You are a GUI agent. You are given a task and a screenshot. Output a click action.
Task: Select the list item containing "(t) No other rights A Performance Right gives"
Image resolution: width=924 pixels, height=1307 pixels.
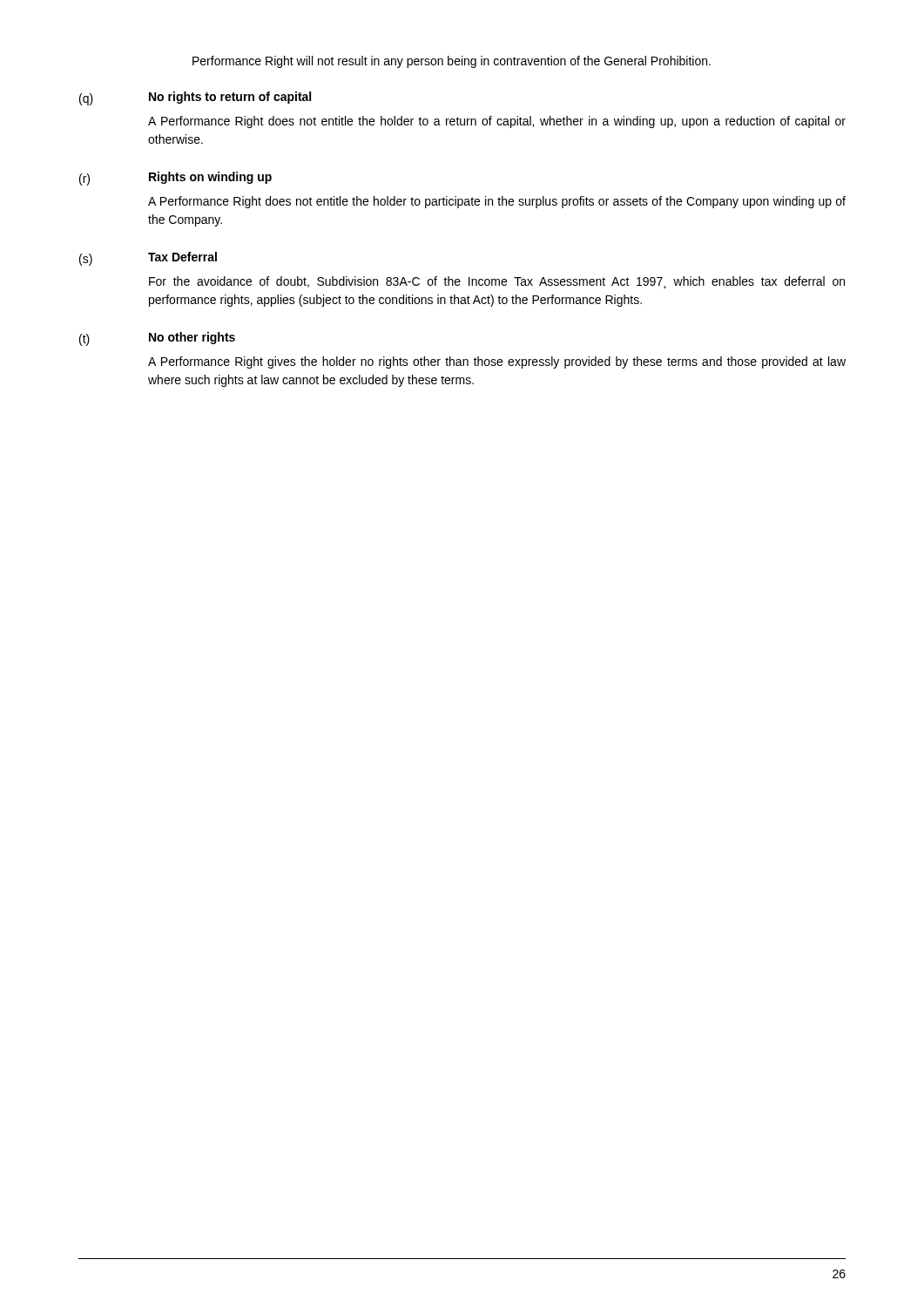coord(462,360)
